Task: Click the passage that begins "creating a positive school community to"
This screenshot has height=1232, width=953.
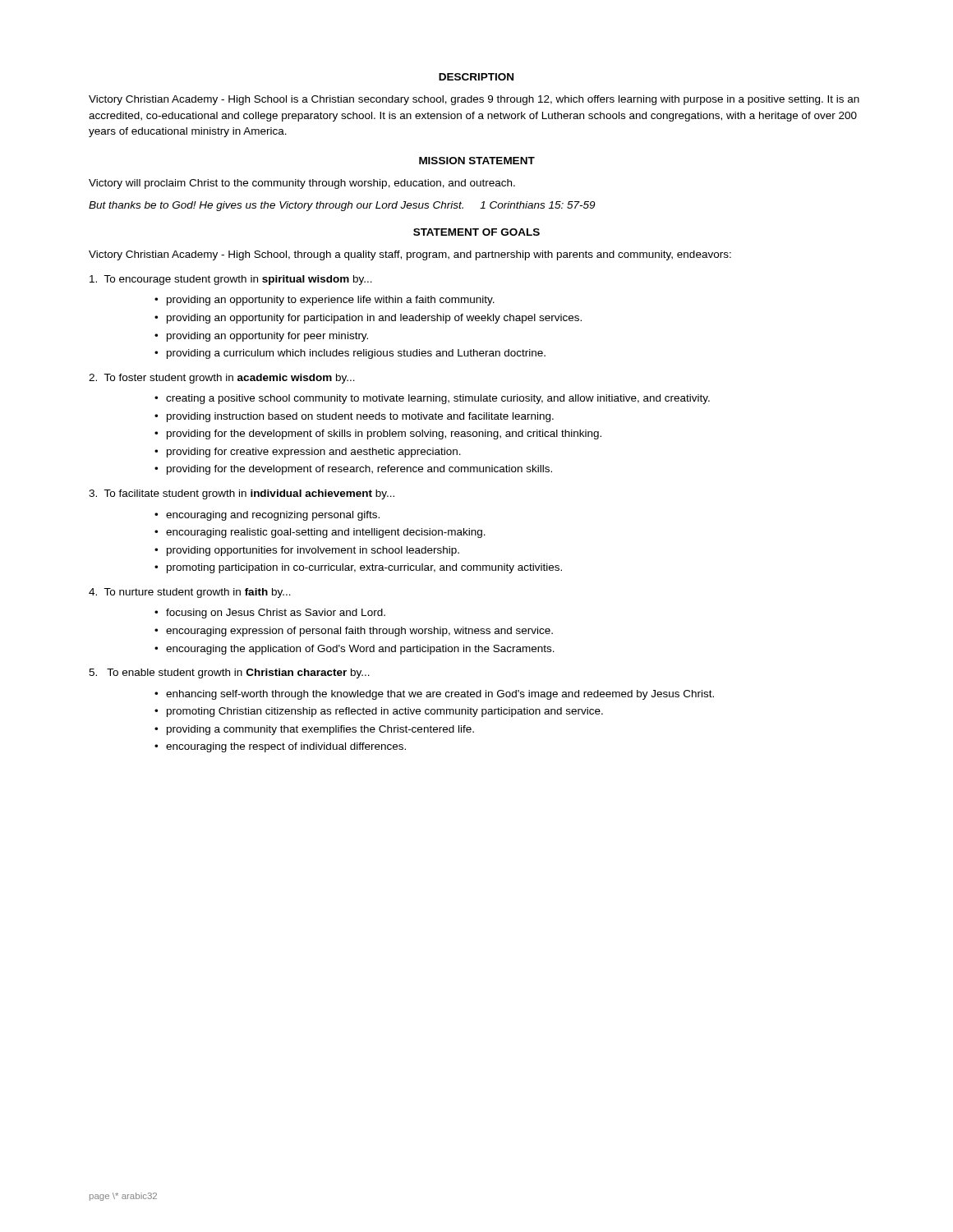Action: click(x=438, y=398)
